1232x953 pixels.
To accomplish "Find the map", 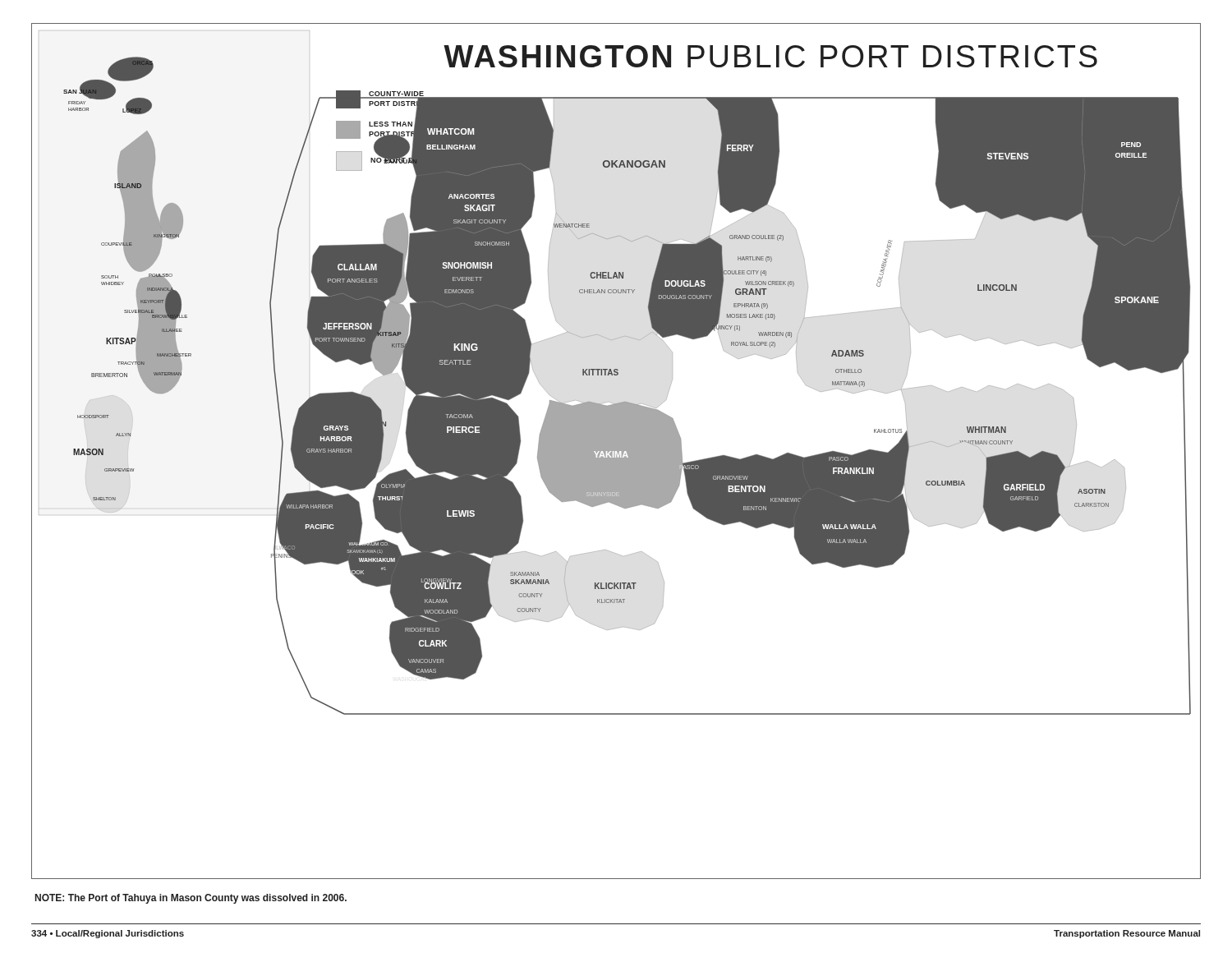I will pos(616,451).
